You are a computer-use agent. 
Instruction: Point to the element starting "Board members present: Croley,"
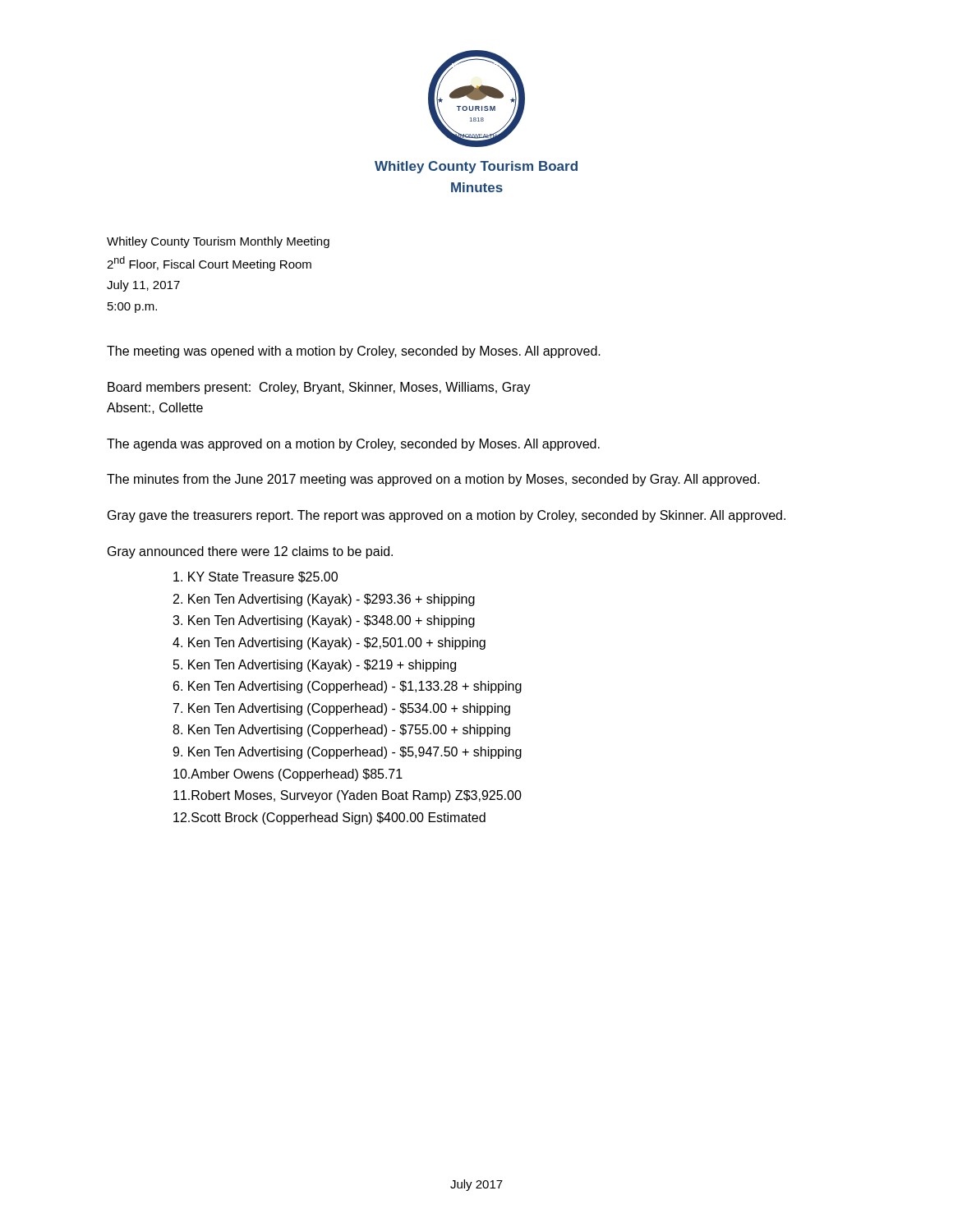coord(319,397)
